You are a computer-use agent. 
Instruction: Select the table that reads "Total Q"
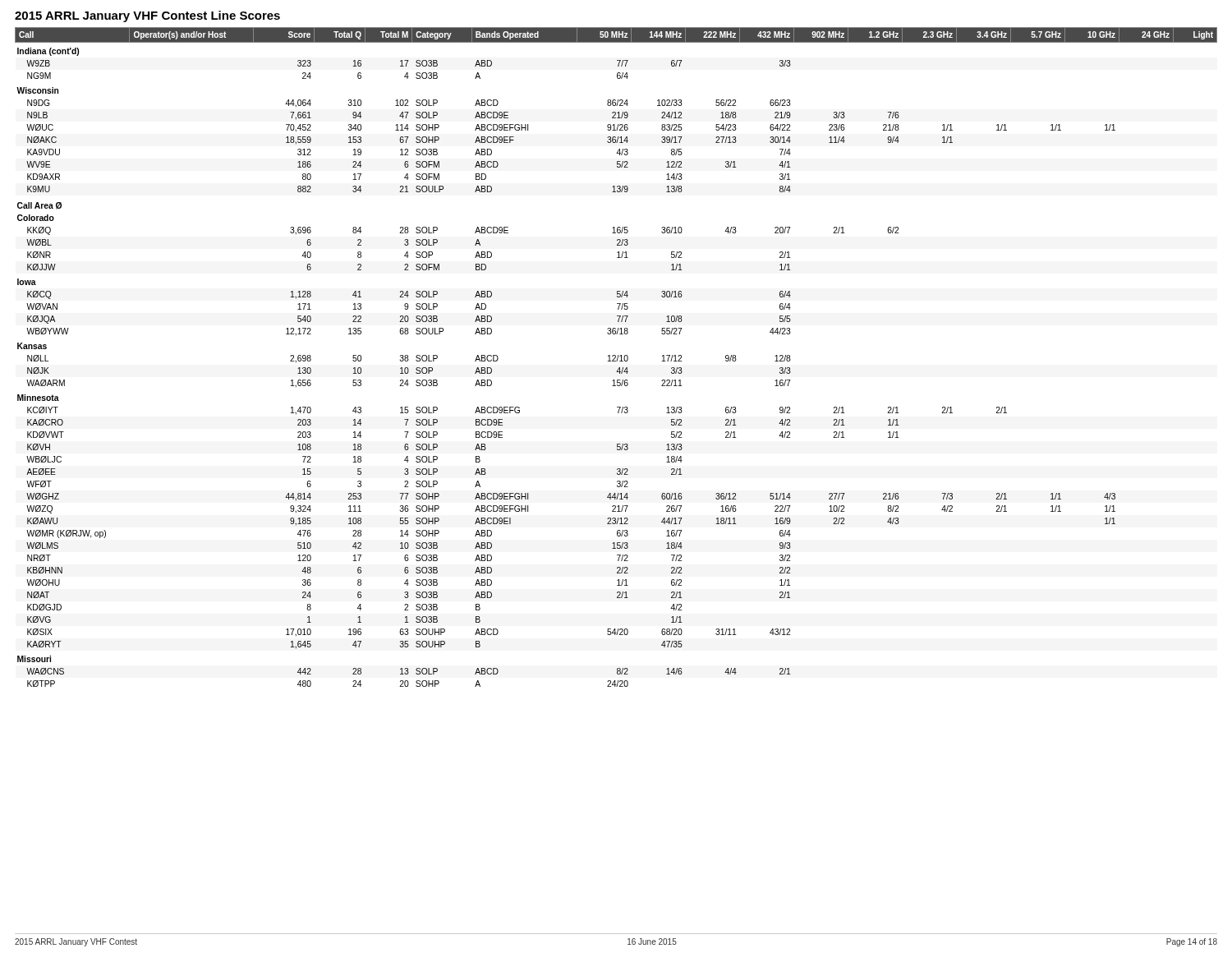616,359
